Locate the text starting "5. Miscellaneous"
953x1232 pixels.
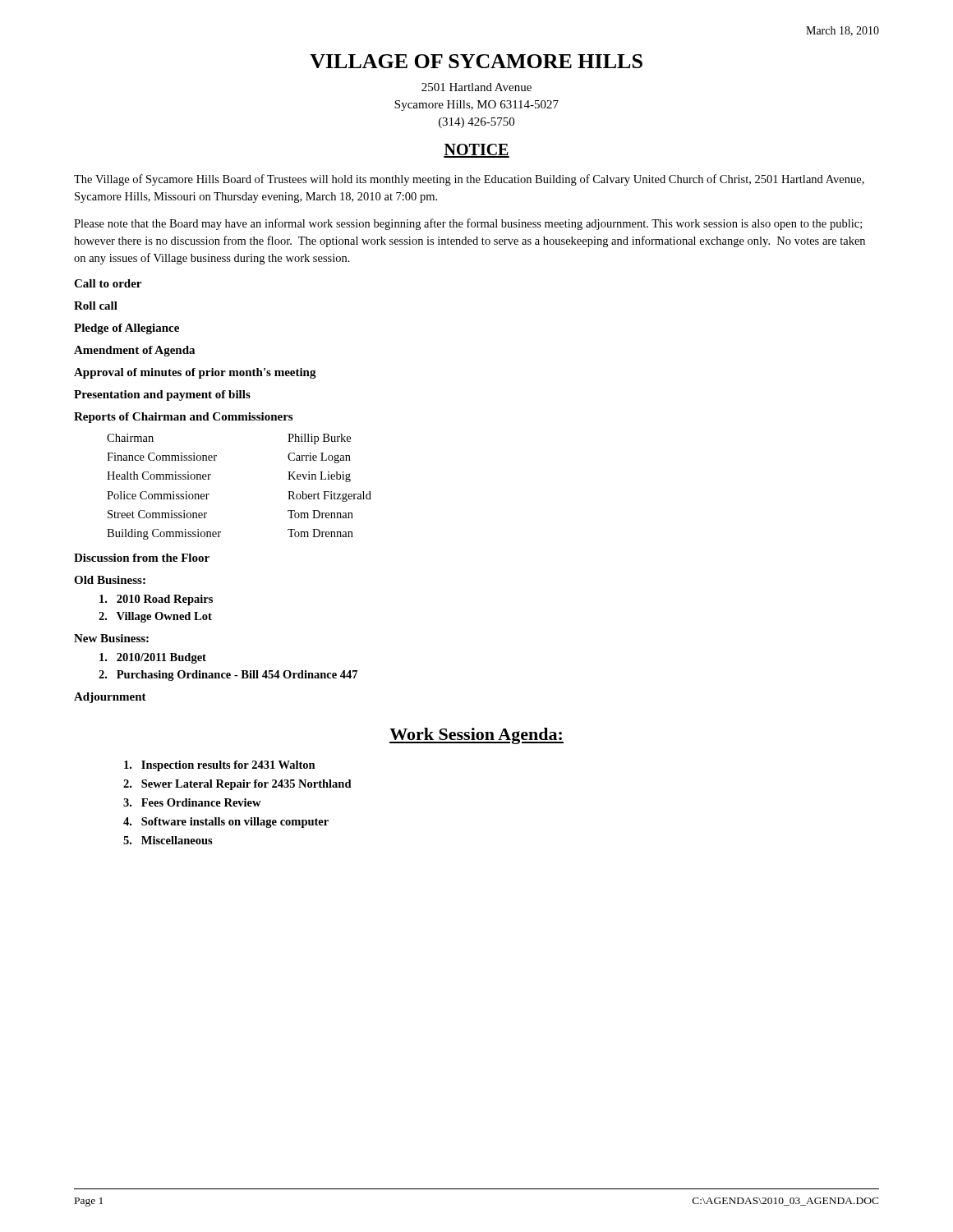tap(168, 840)
